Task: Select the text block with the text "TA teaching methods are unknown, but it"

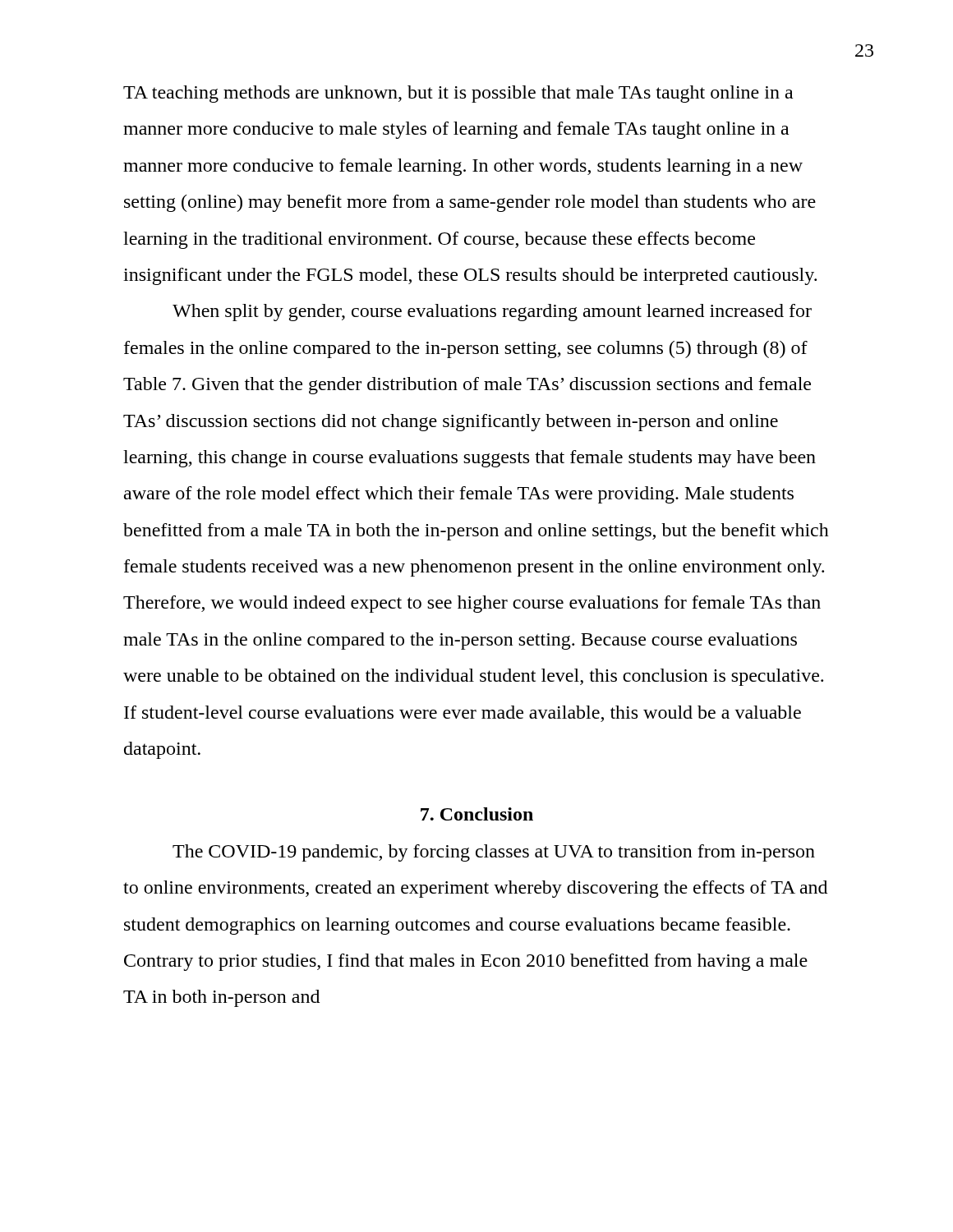Action: [458, 94]
